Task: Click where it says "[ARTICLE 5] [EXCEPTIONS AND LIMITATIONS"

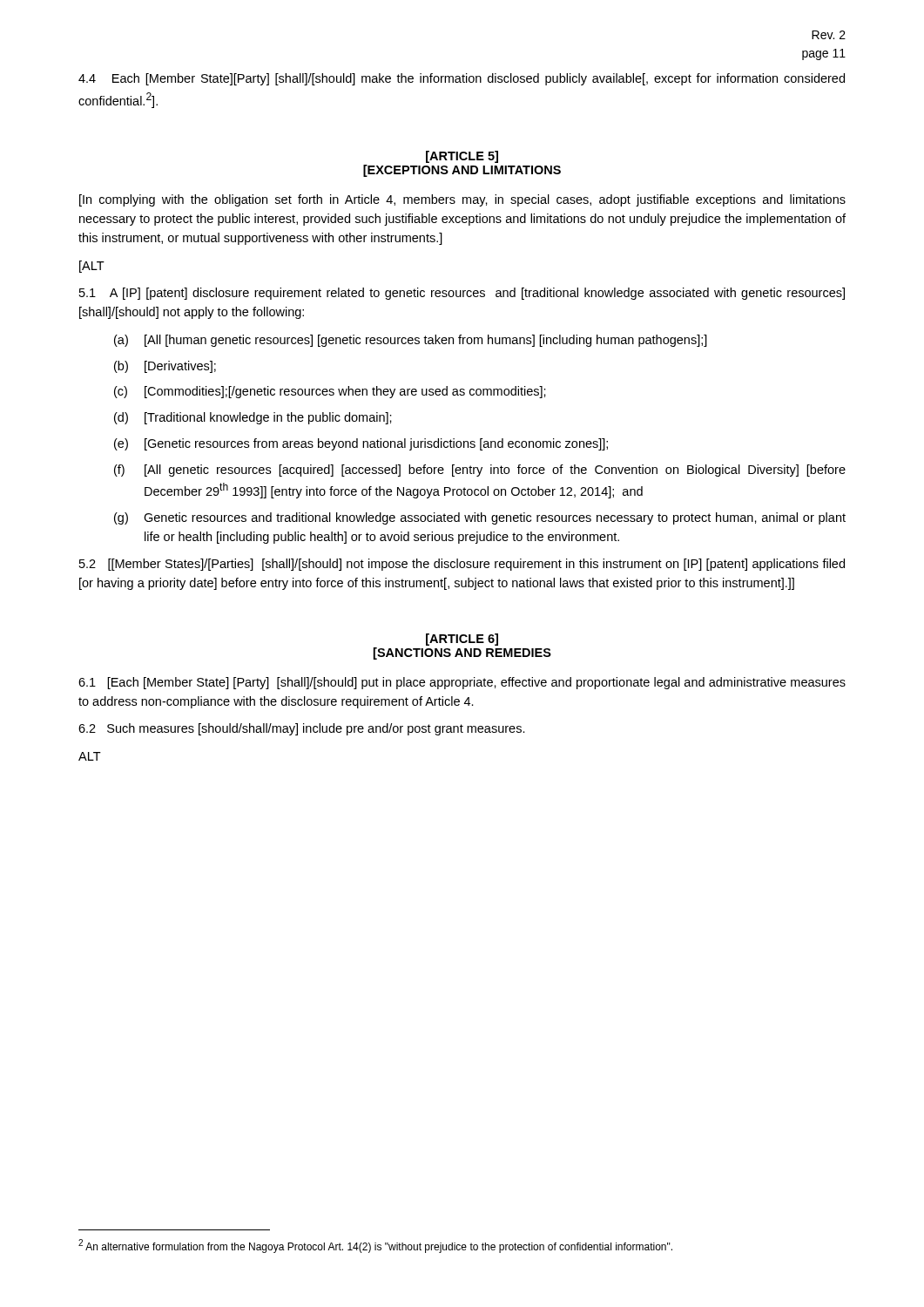Action: (x=462, y=163)
